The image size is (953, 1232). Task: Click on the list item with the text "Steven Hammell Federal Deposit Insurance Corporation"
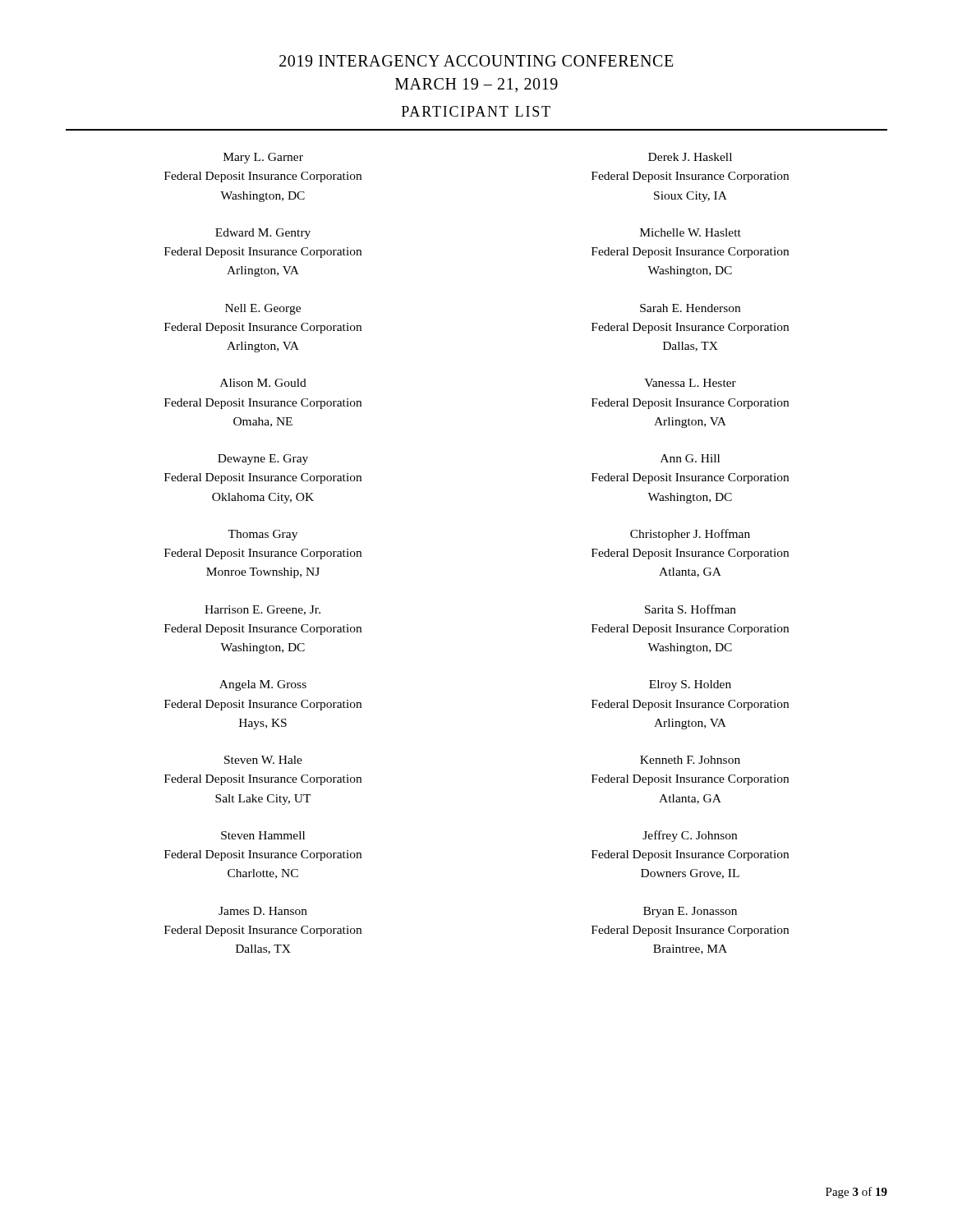263,854
